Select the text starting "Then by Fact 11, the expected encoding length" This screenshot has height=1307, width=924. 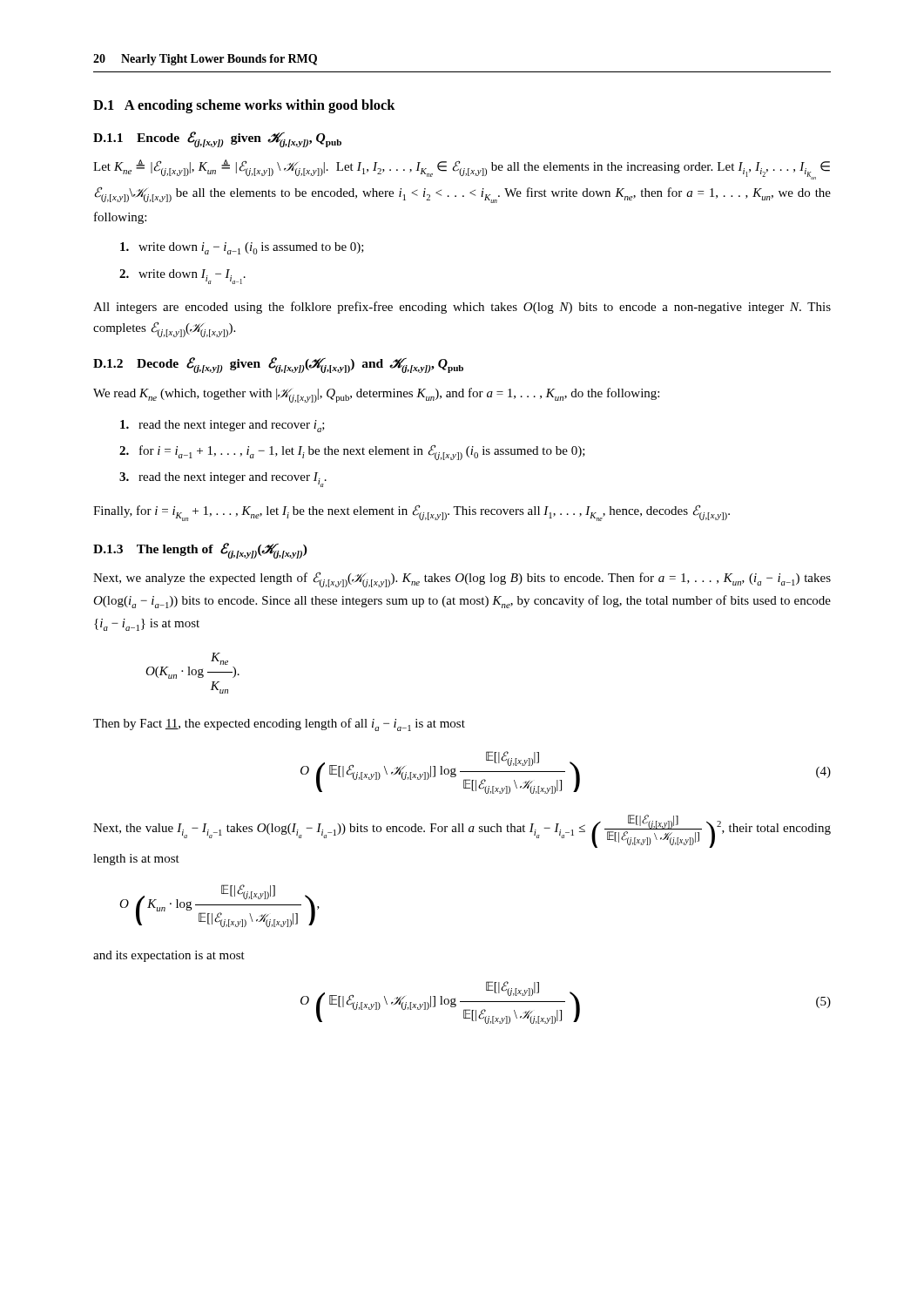pyautogui.click(x=279, y=724)
